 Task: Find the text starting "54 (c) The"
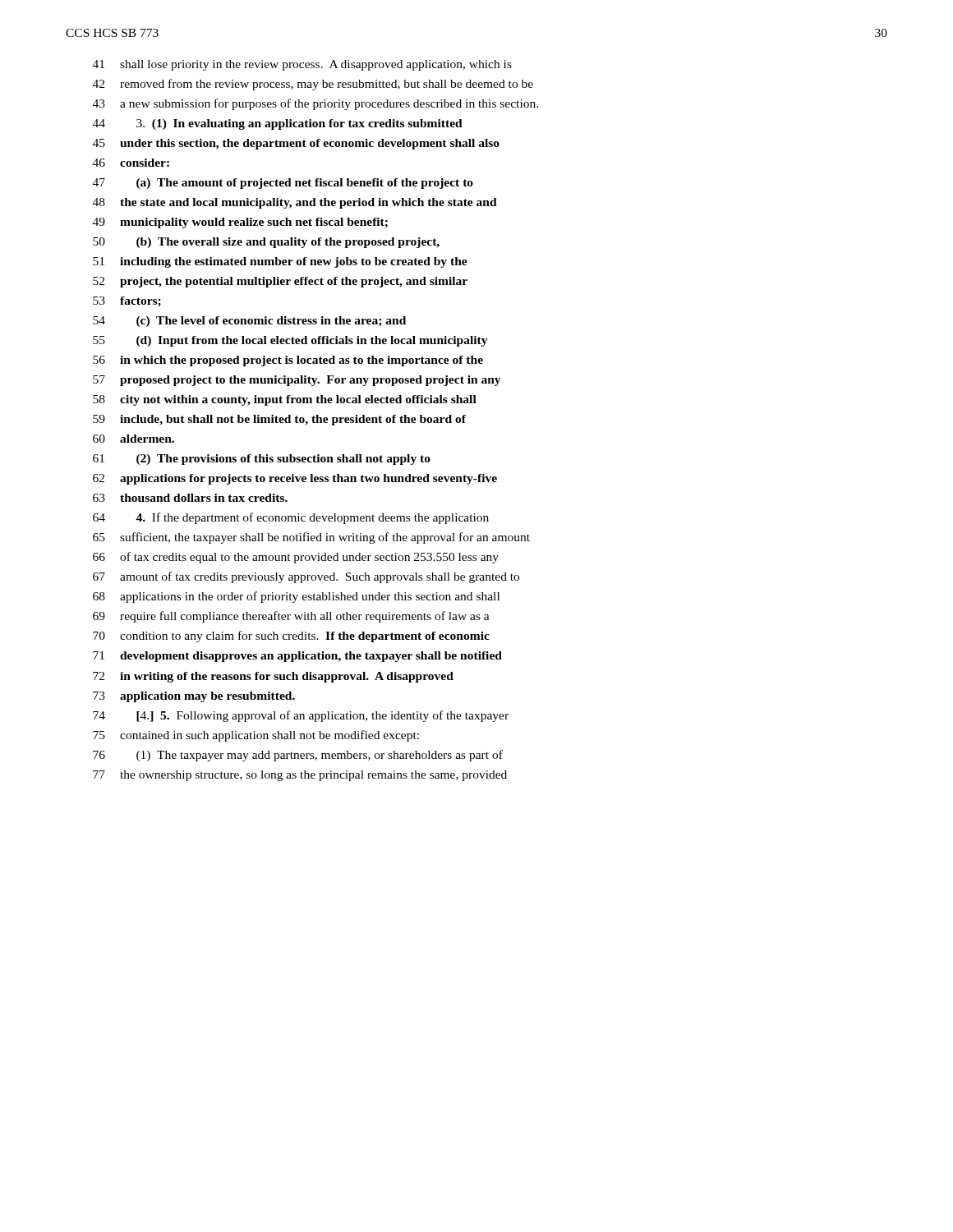[x=249, y=322]
